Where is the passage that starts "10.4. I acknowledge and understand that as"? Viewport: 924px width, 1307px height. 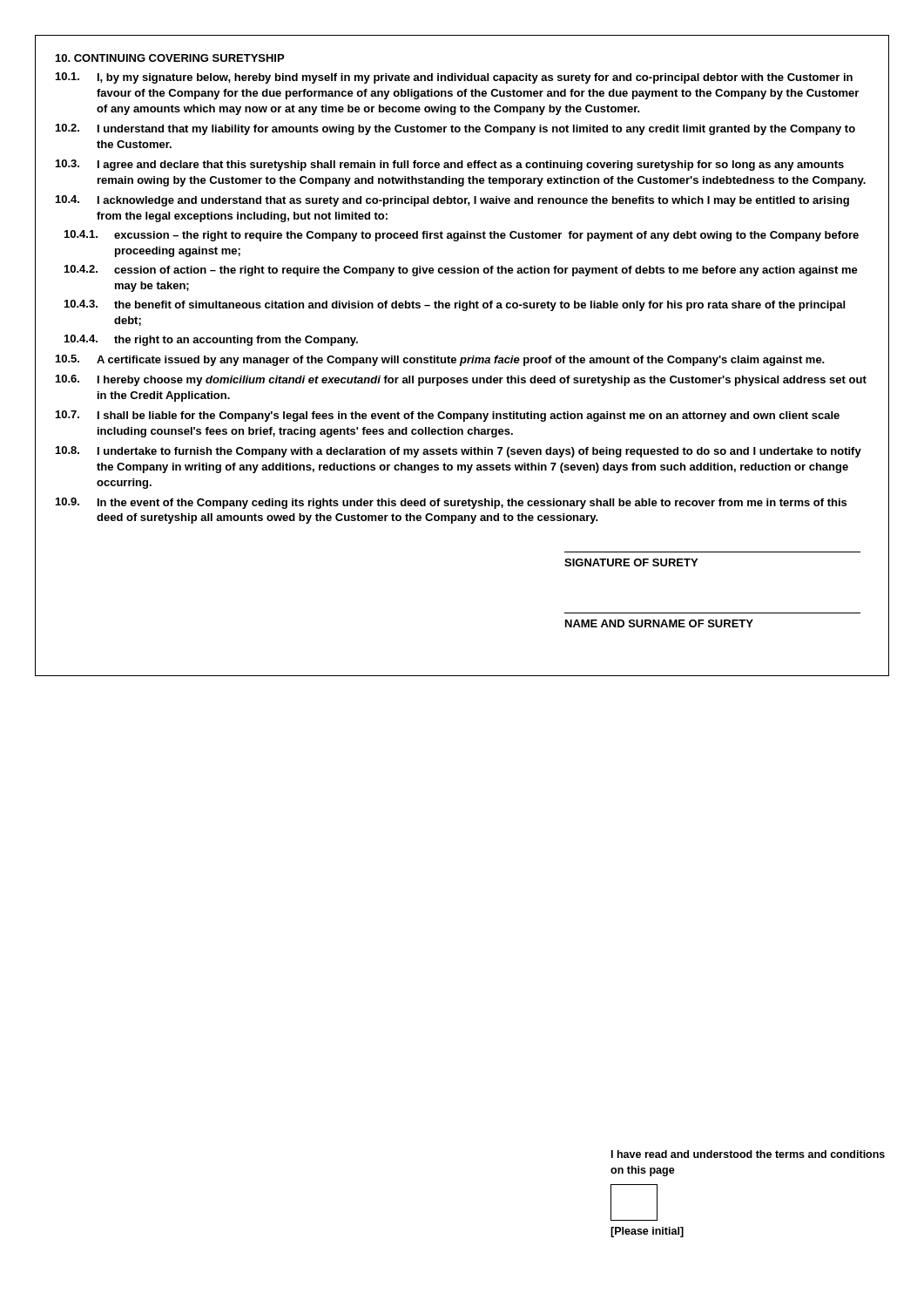pos(462,208)
